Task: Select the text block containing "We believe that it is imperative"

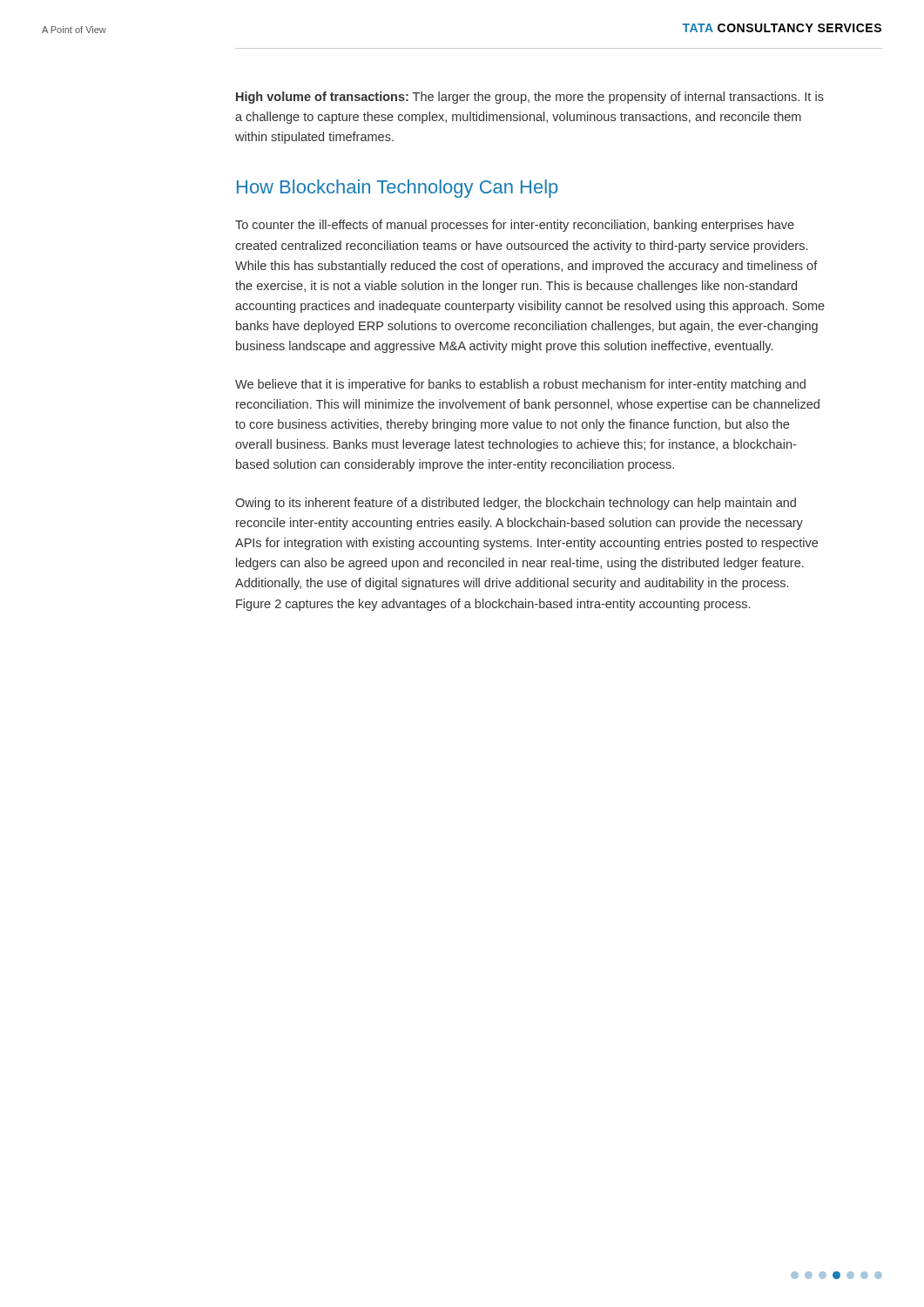Action: point(528,424)
